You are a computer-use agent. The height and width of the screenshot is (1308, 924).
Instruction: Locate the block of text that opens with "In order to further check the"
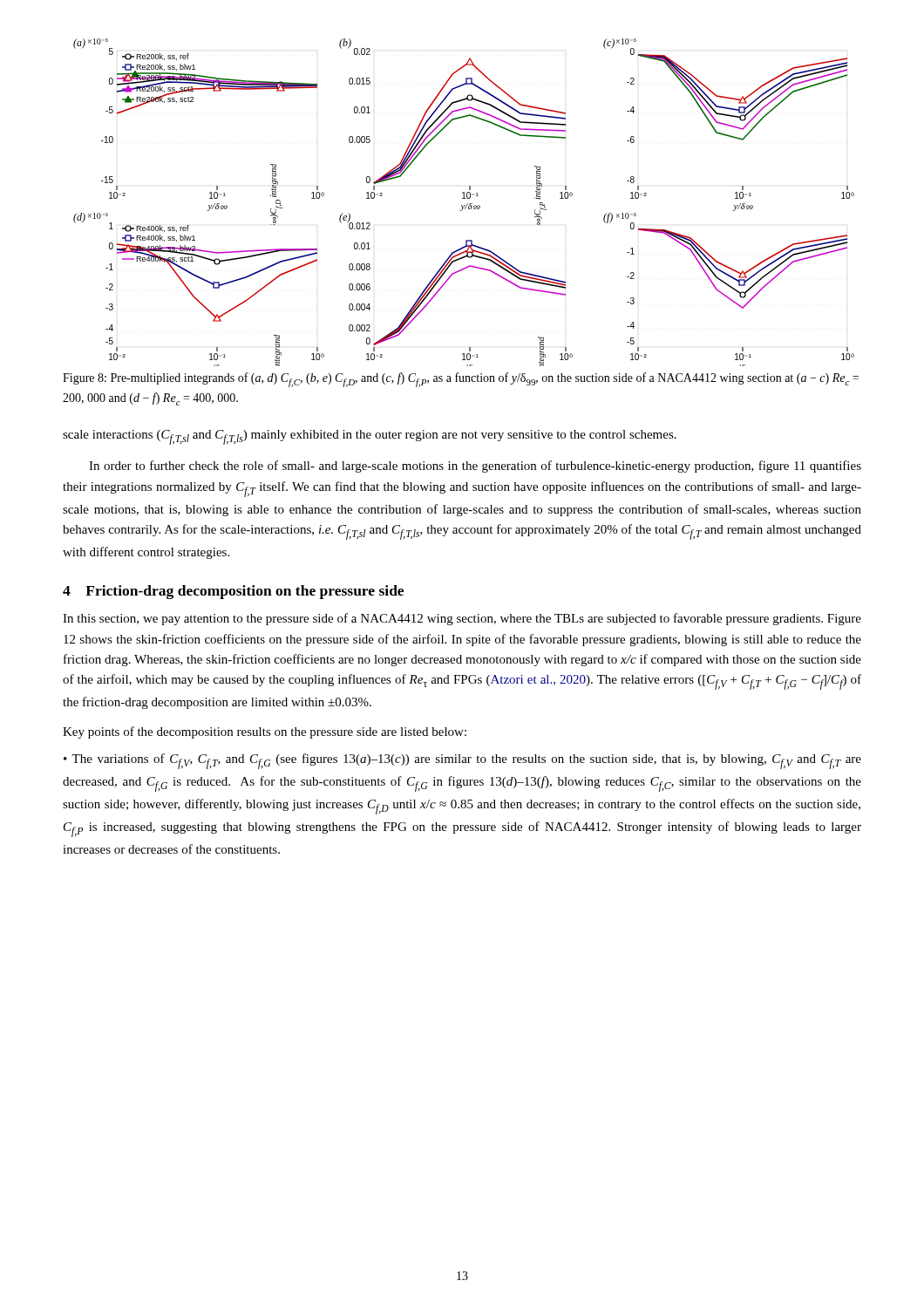pyautogui.click(x=462, y=509)
